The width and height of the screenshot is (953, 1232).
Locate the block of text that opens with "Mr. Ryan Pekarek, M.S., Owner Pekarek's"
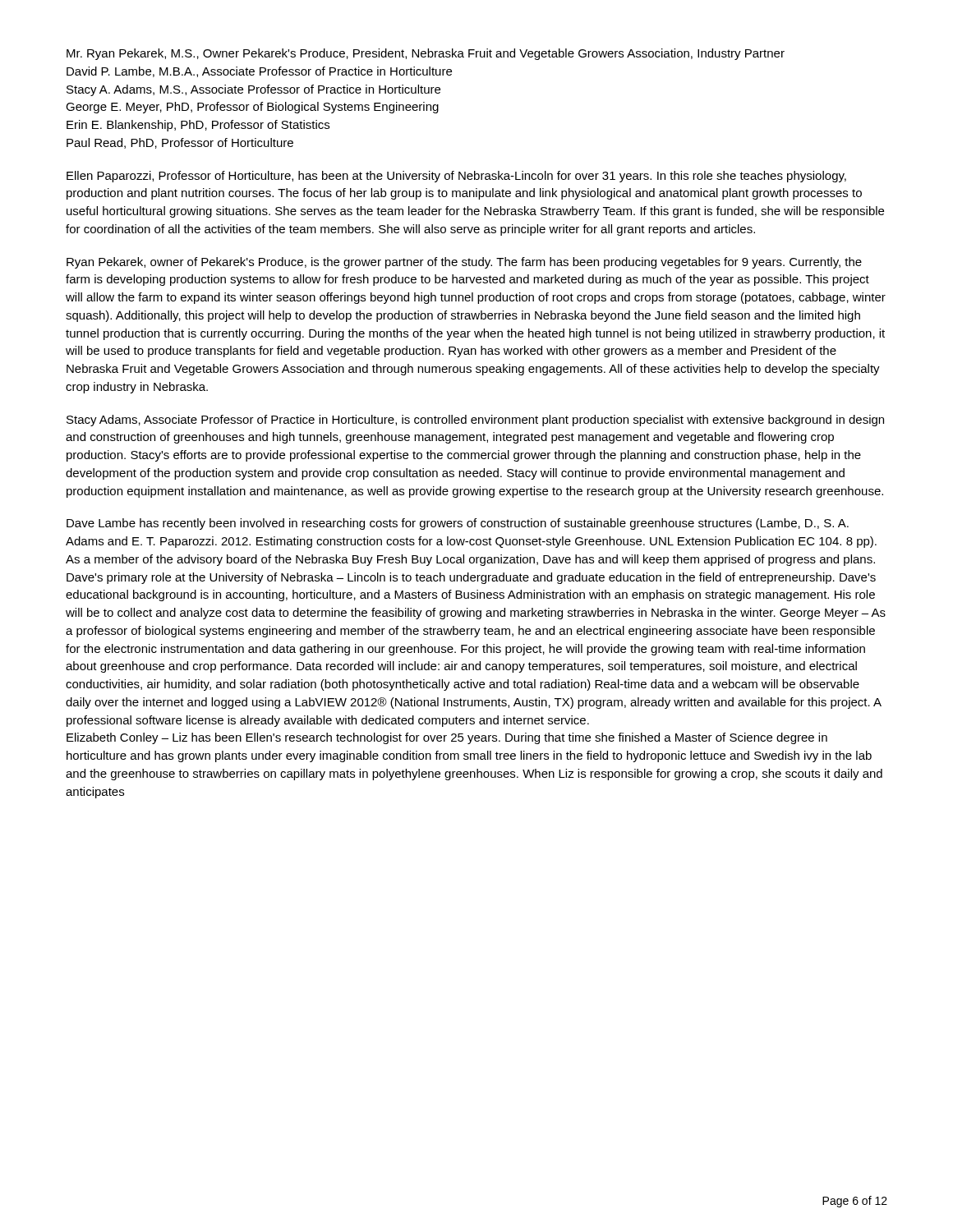425,98
